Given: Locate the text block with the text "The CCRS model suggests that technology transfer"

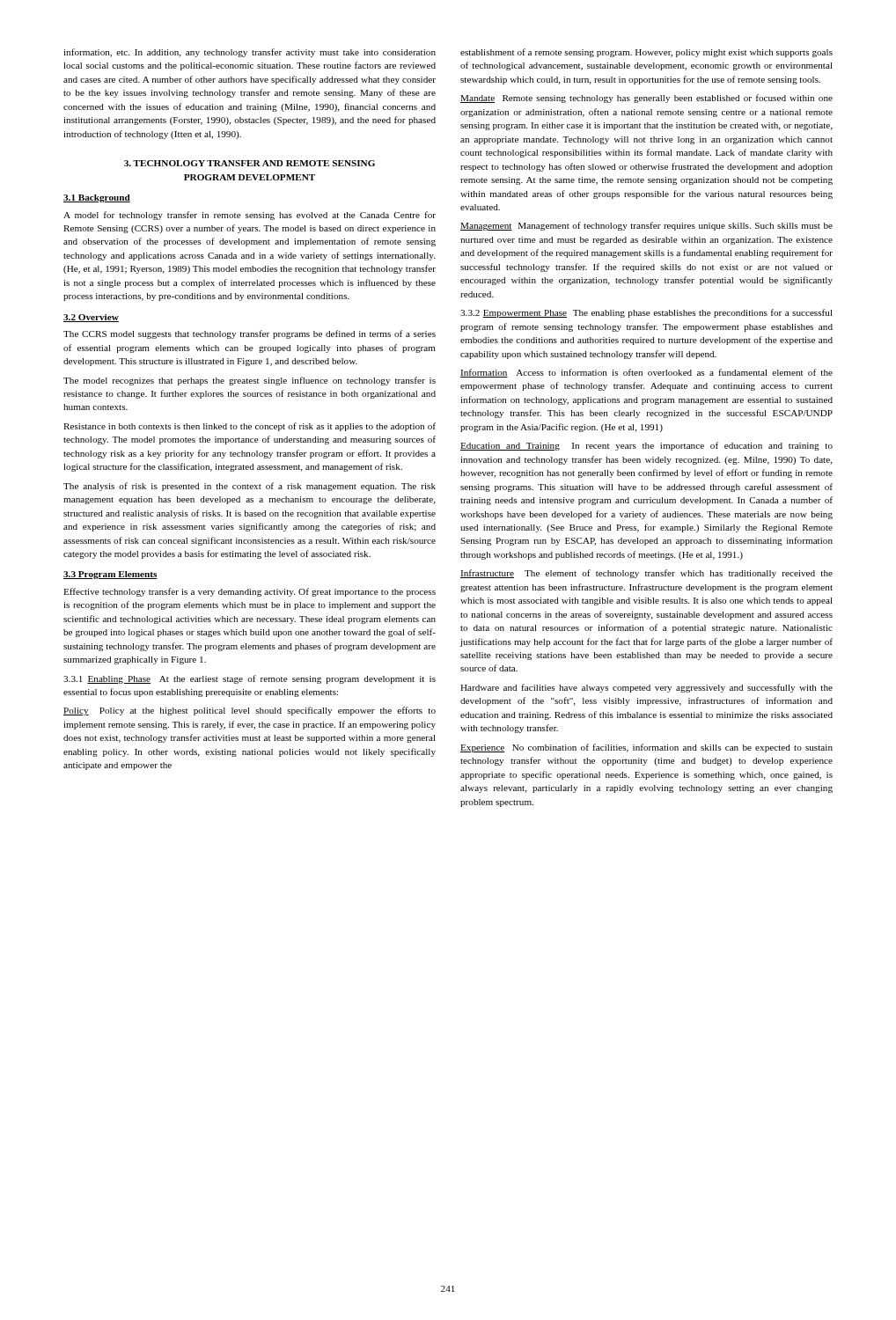Looking at the screenshot, I should point(249,444).
